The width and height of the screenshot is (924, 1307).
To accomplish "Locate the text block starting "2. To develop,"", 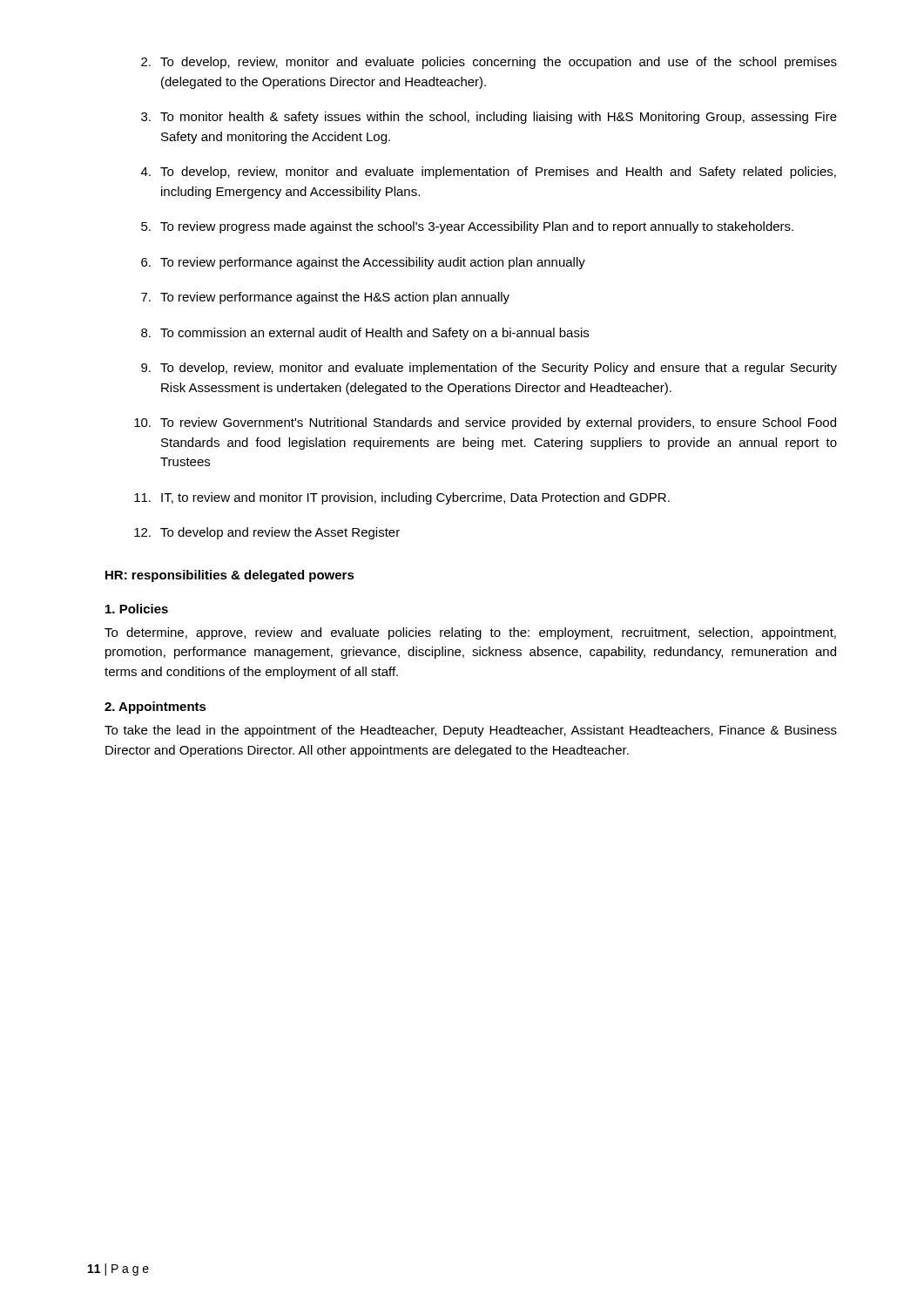I will point(471,72).
